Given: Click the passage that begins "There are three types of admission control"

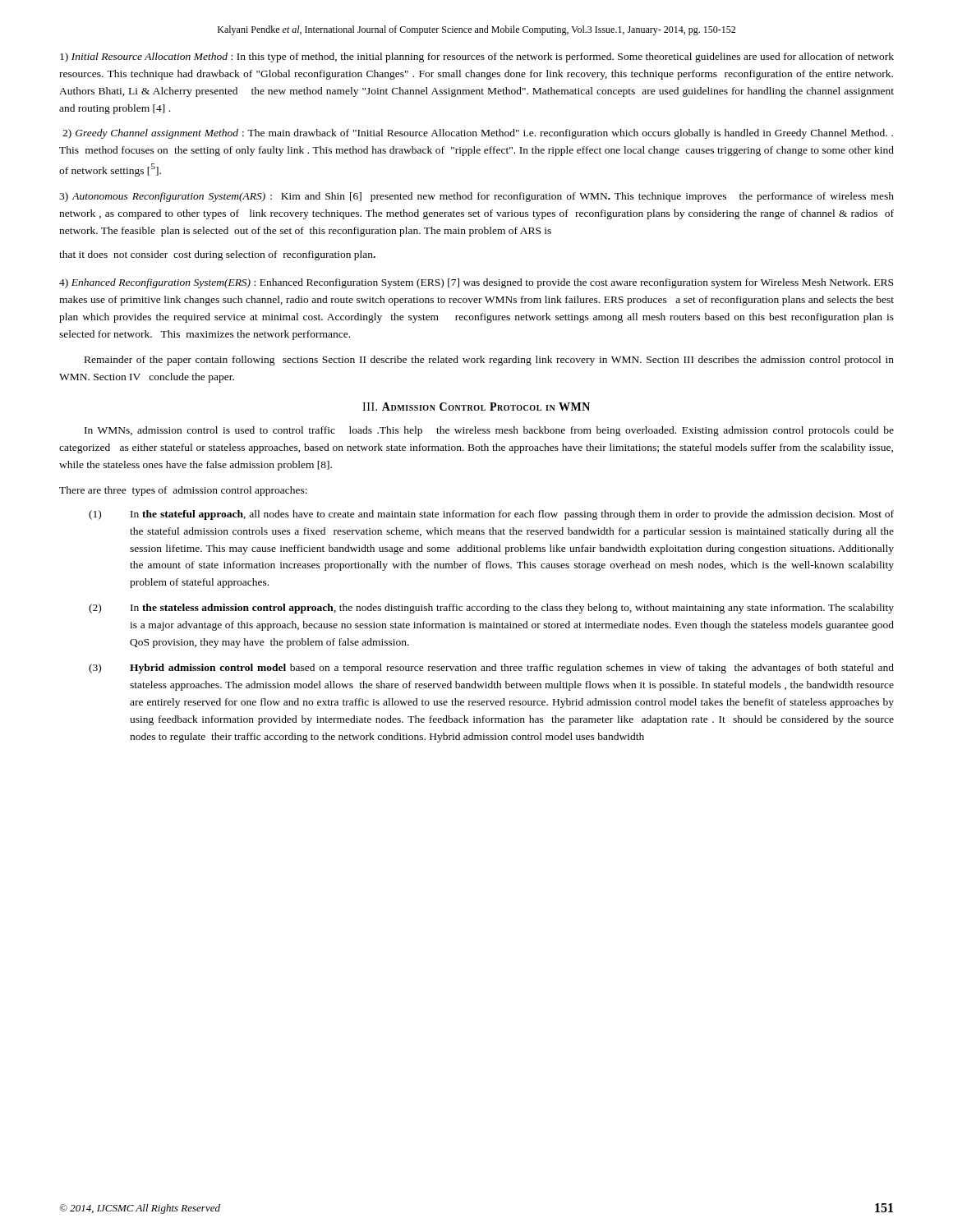Looking at the screenshot, I should [183, 491].
